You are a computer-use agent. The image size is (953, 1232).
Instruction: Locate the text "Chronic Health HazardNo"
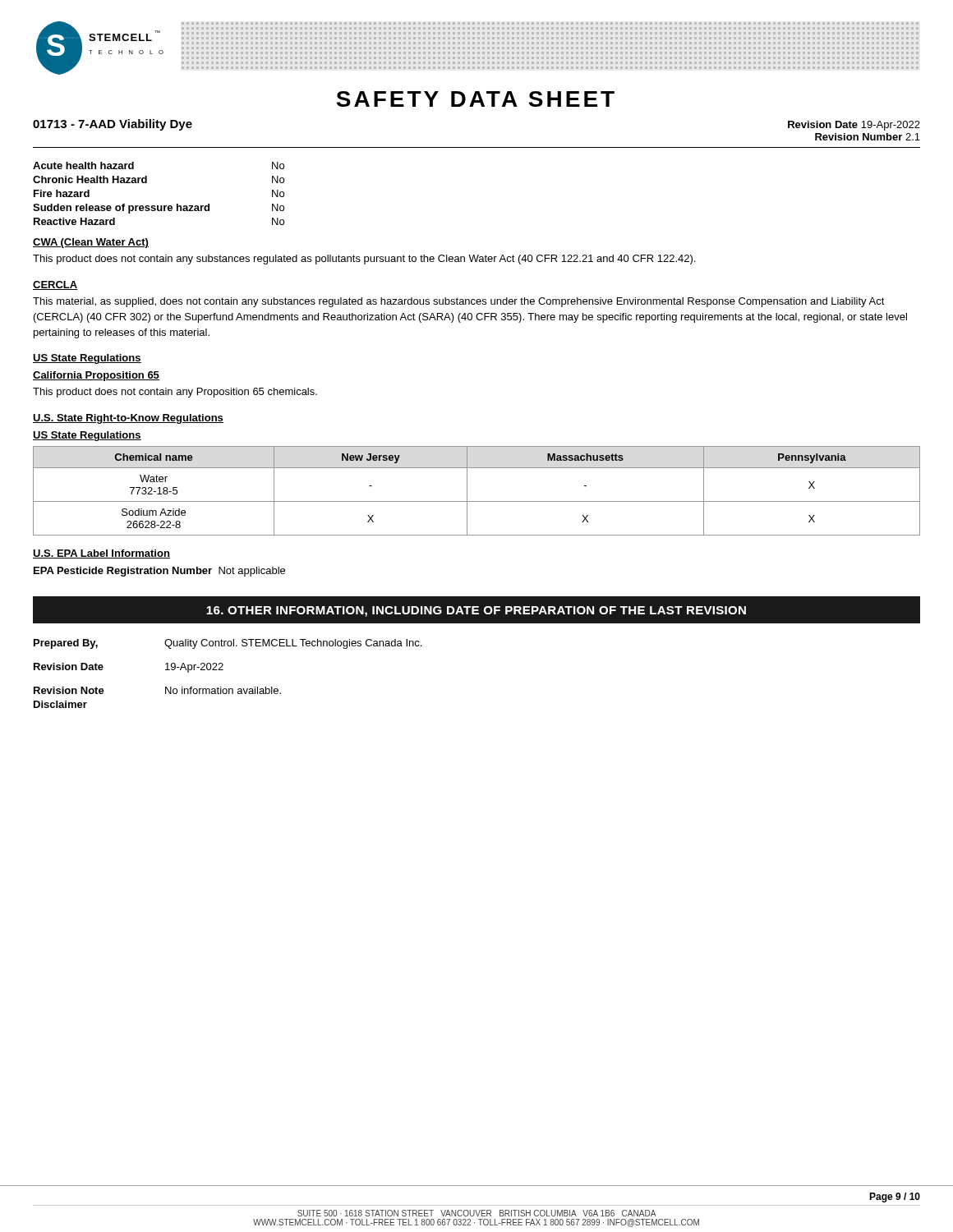(87, 179)
